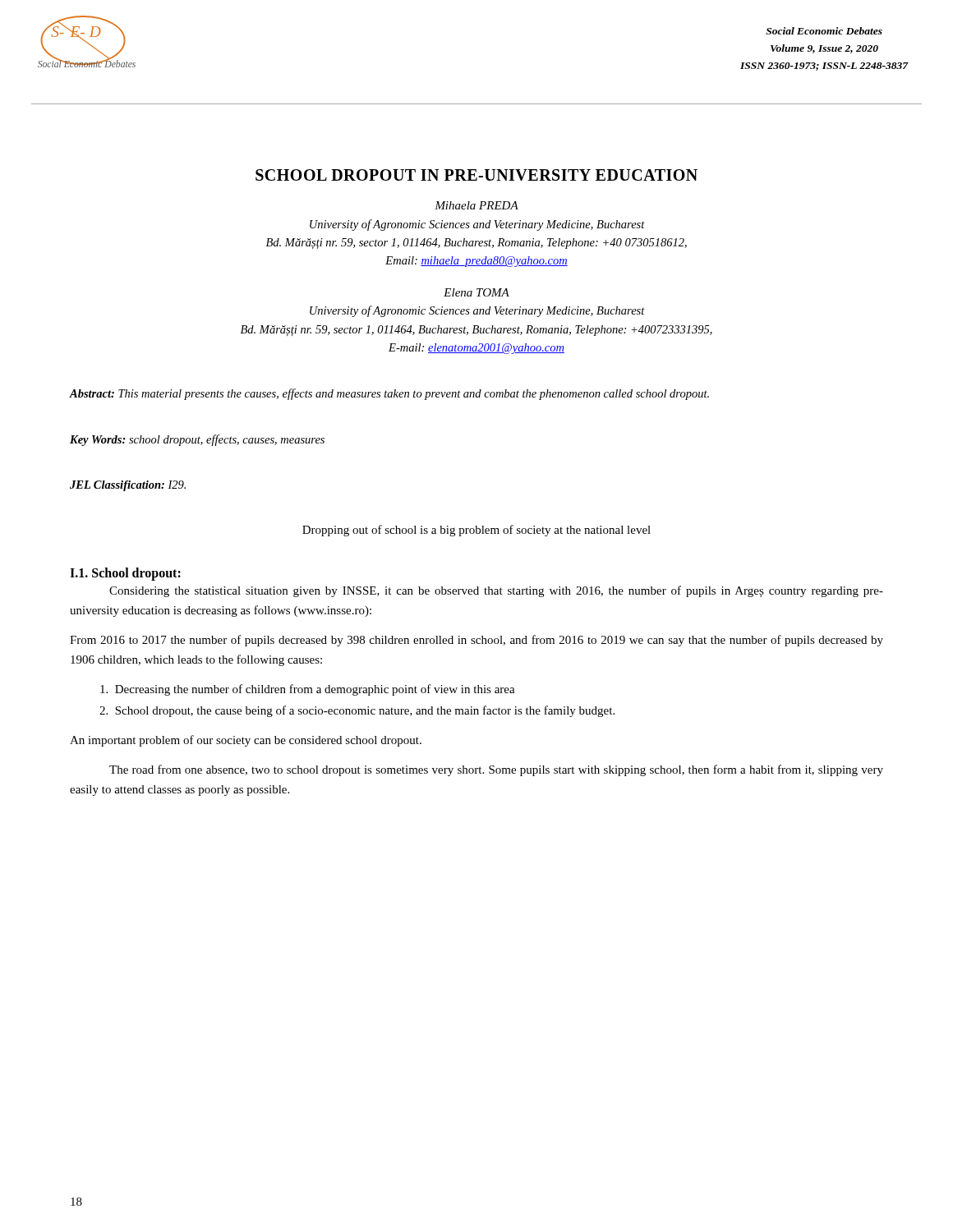Find the element starting "2. School dropout, the cause"

point(357,710)
